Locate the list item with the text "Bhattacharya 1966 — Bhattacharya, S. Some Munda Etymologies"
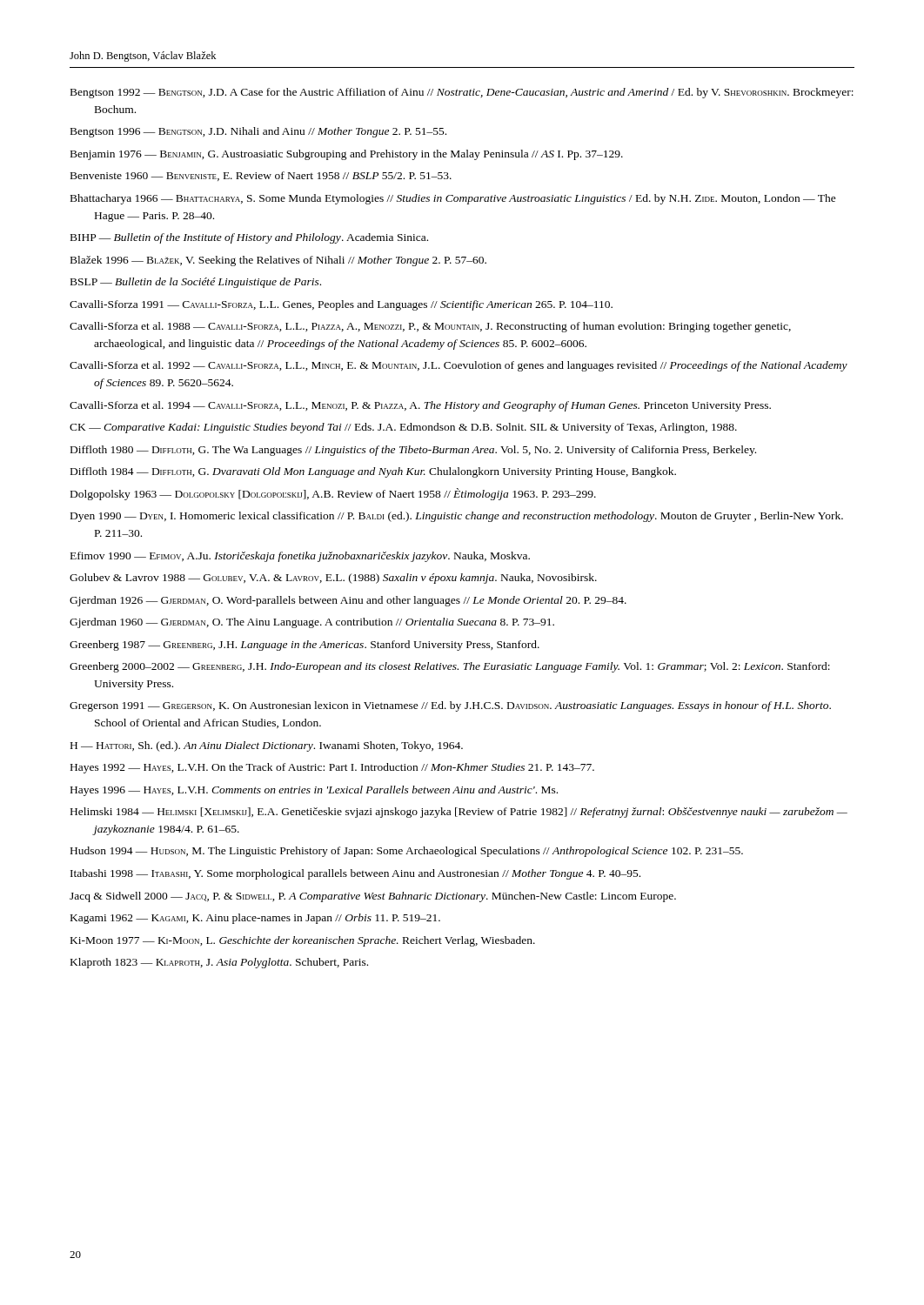Image resolution: width=924 pixels, height=1305 pixels. (453, 206)
